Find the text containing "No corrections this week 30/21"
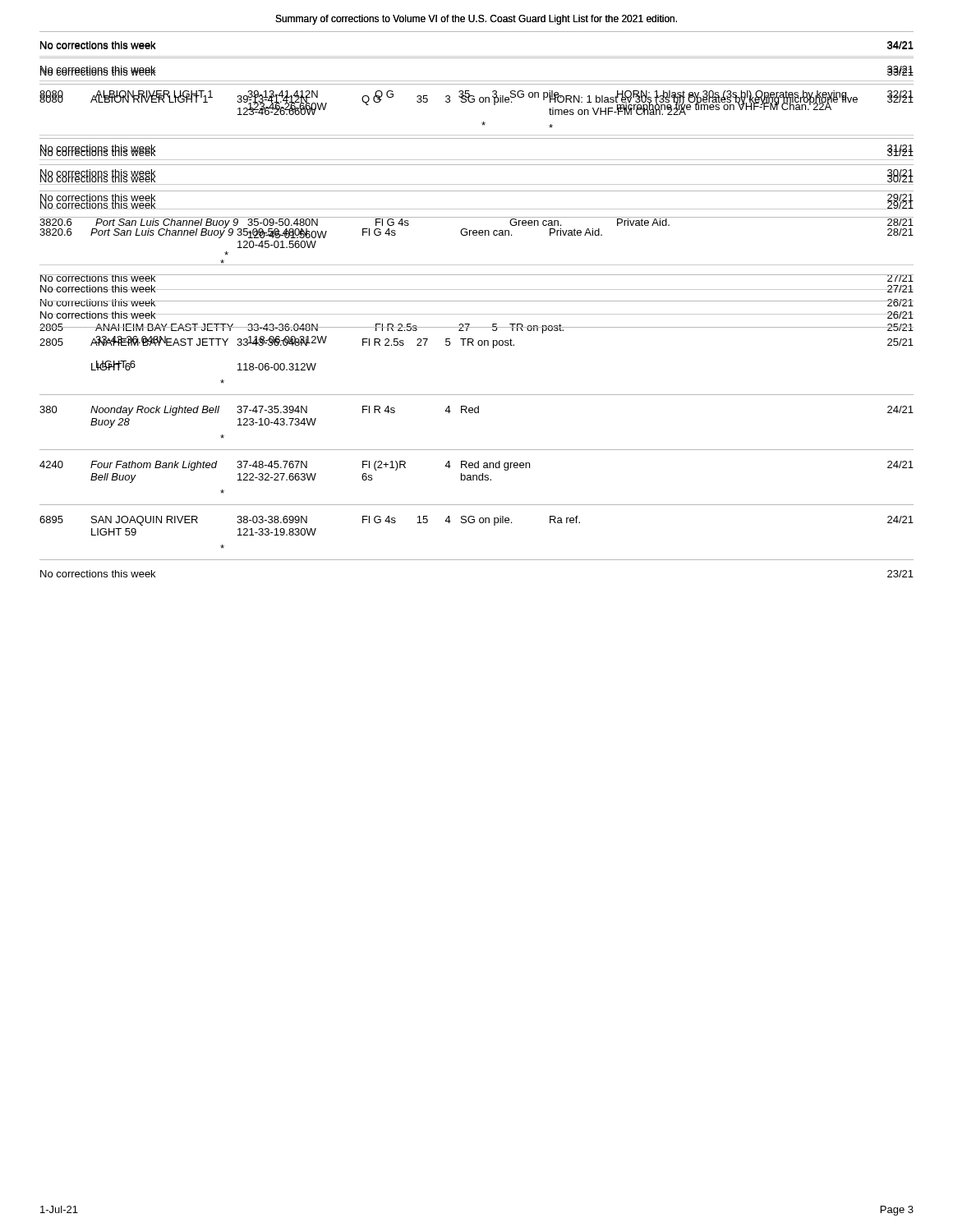The width and height of the screenshot is (953, 1232). tap(476, 173)
